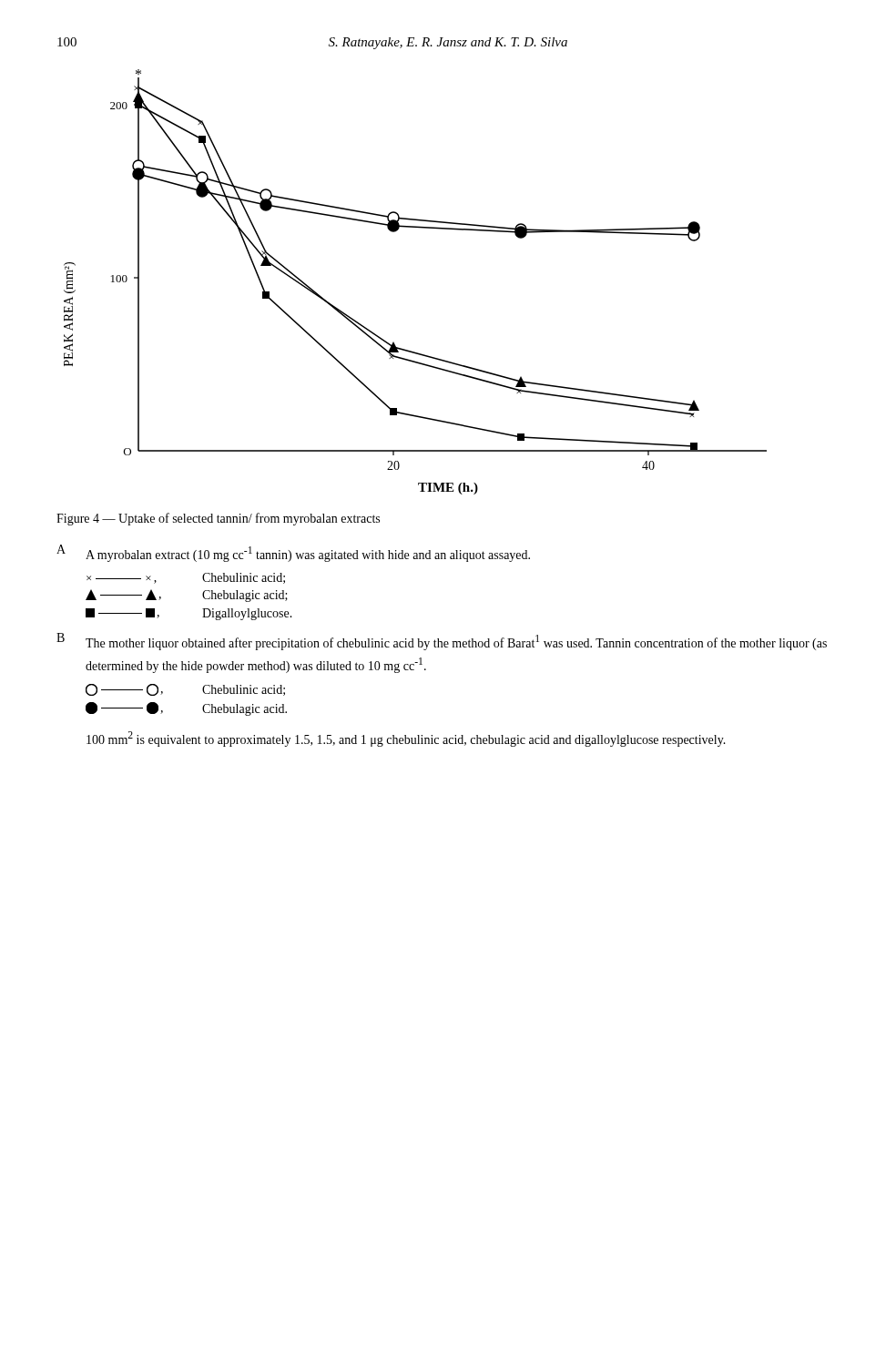Point to the block beginning "A A myrobalan extract (10 mg cc-1"
Screen dimensions: 1366x896
coord(448,646)
